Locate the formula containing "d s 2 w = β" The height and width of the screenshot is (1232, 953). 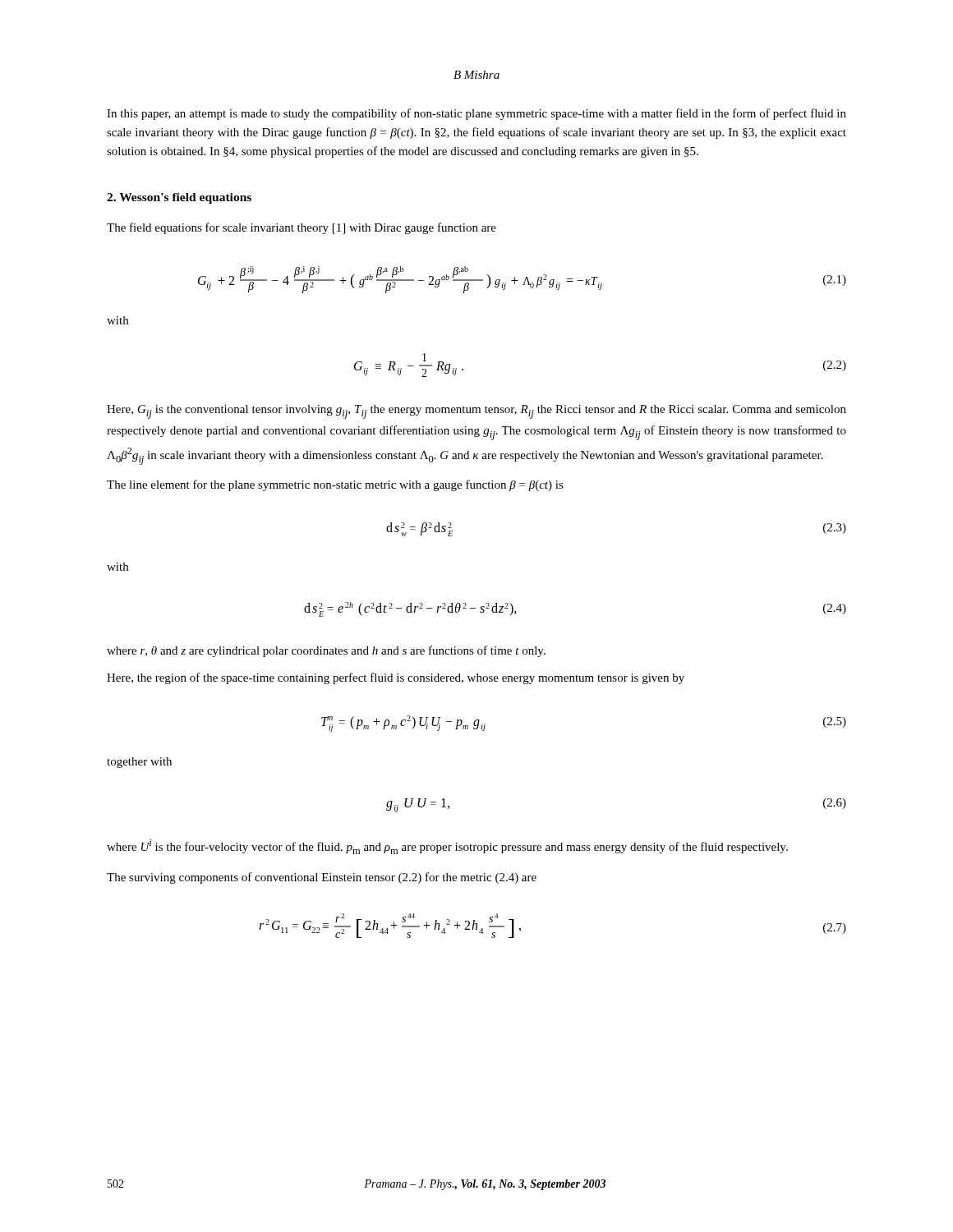tap(423, 529)
